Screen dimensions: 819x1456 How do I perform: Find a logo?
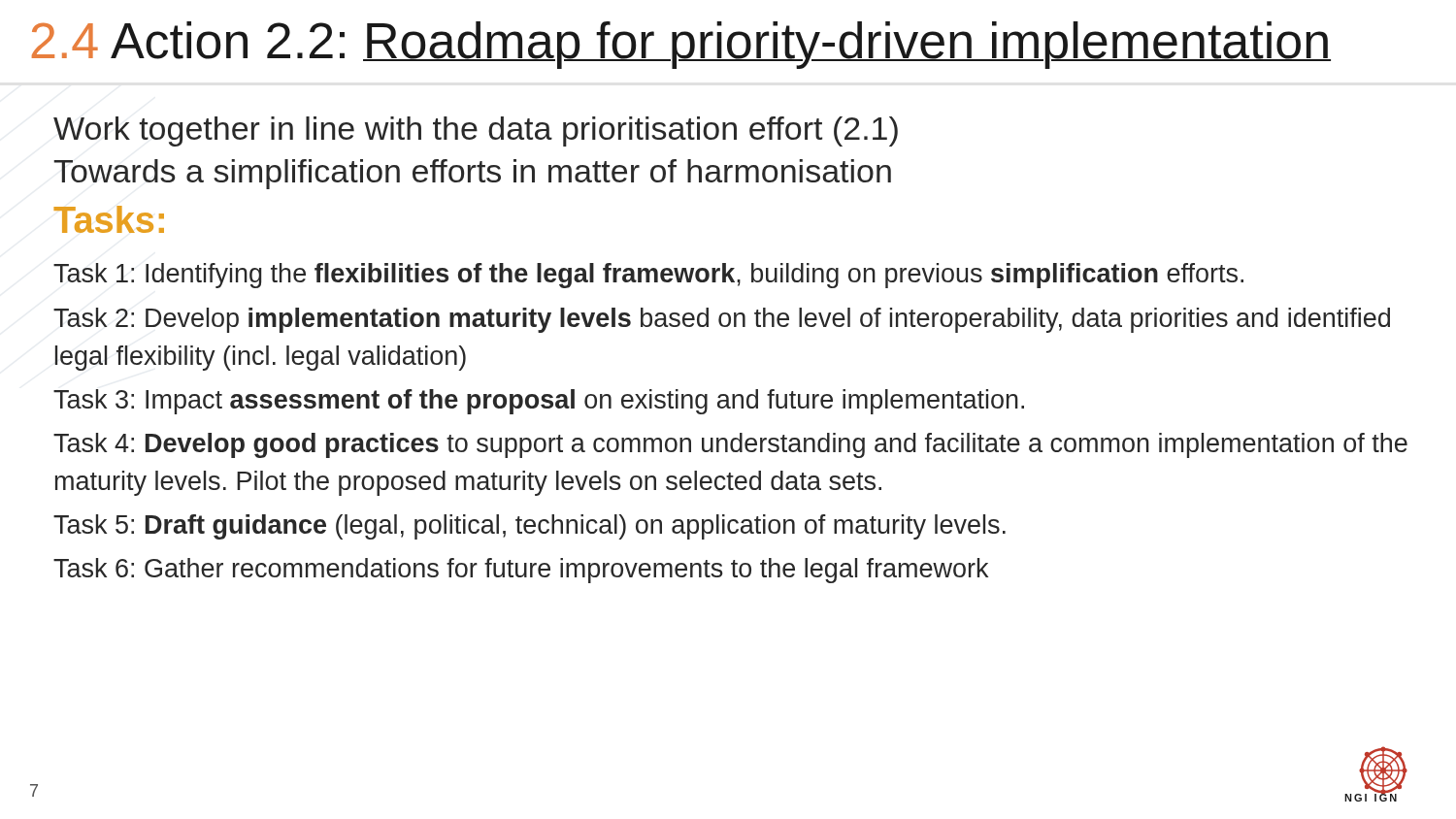1383,775
